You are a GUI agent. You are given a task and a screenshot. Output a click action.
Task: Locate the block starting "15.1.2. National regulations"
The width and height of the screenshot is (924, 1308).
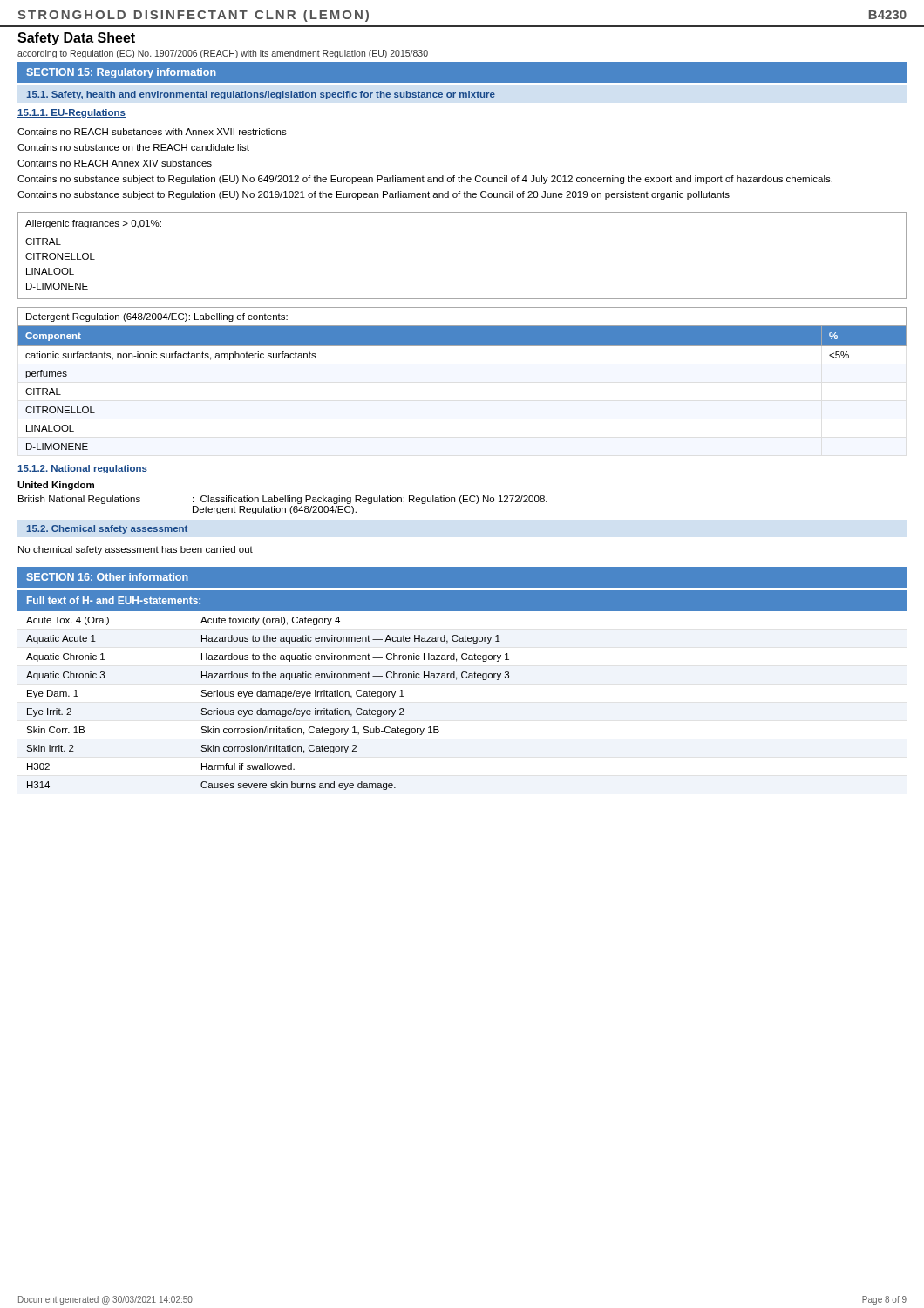pos(82,468)
